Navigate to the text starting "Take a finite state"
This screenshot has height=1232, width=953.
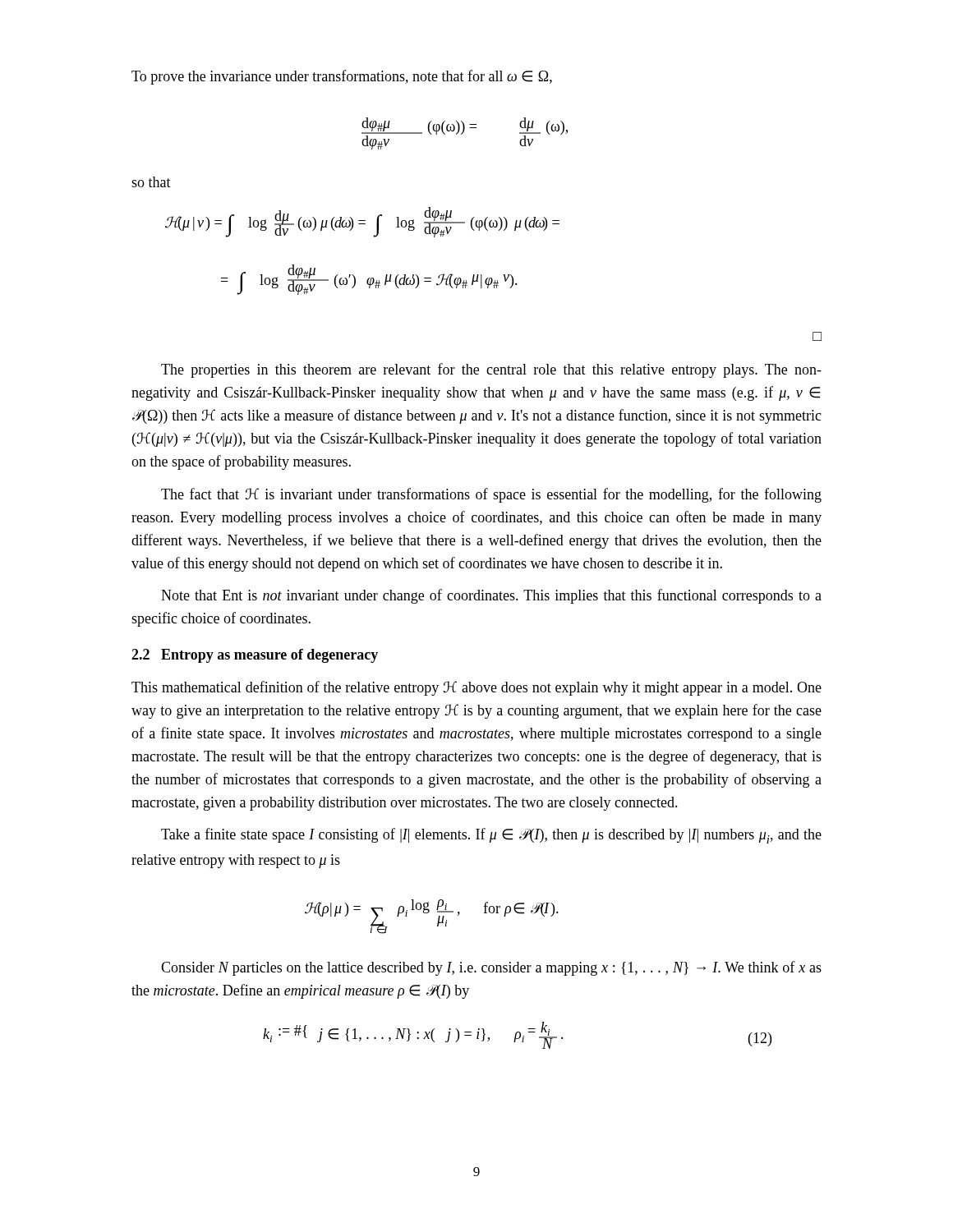click(x=476, y=848)
